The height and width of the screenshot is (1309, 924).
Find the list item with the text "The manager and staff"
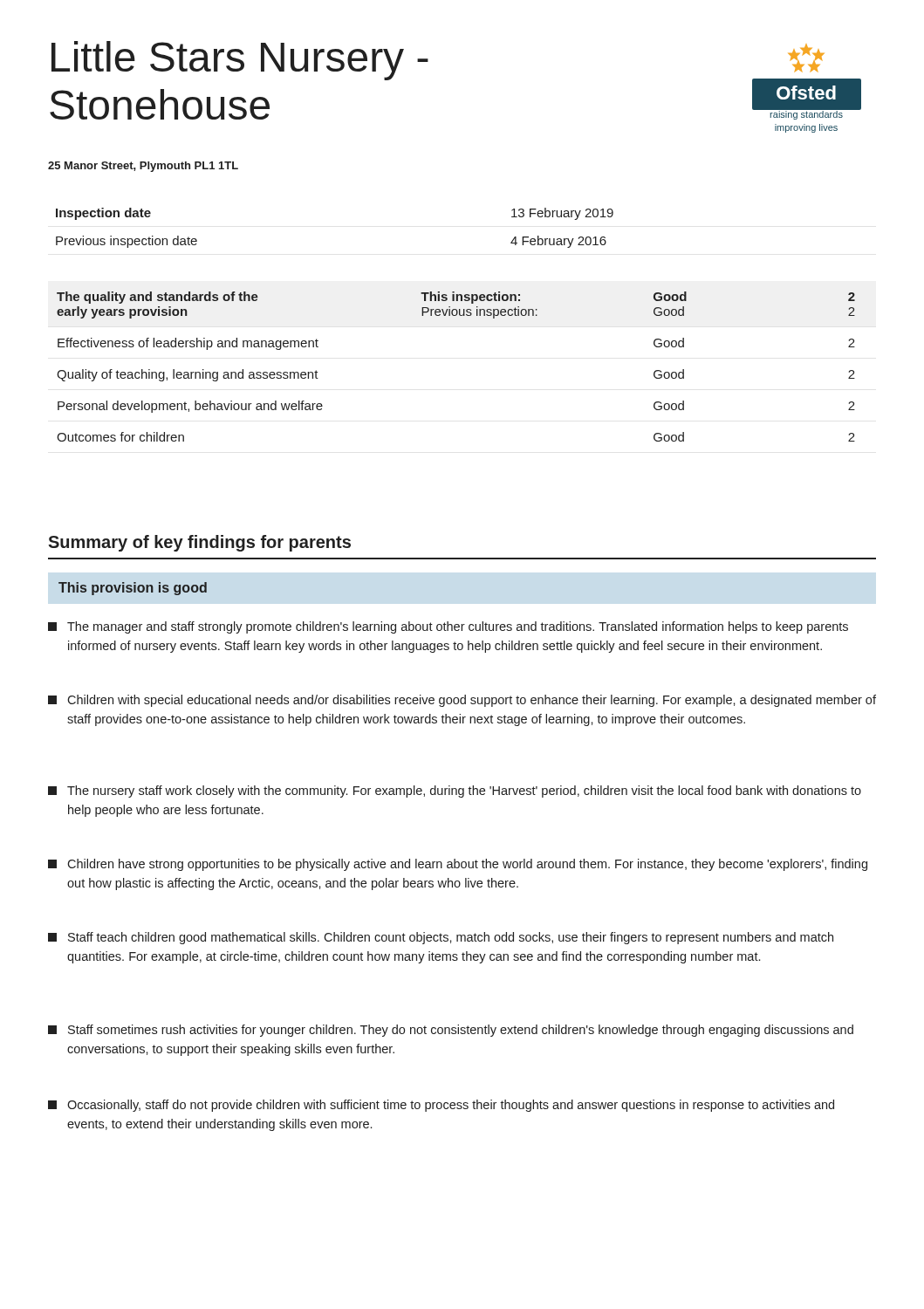[x=462, y=637]
